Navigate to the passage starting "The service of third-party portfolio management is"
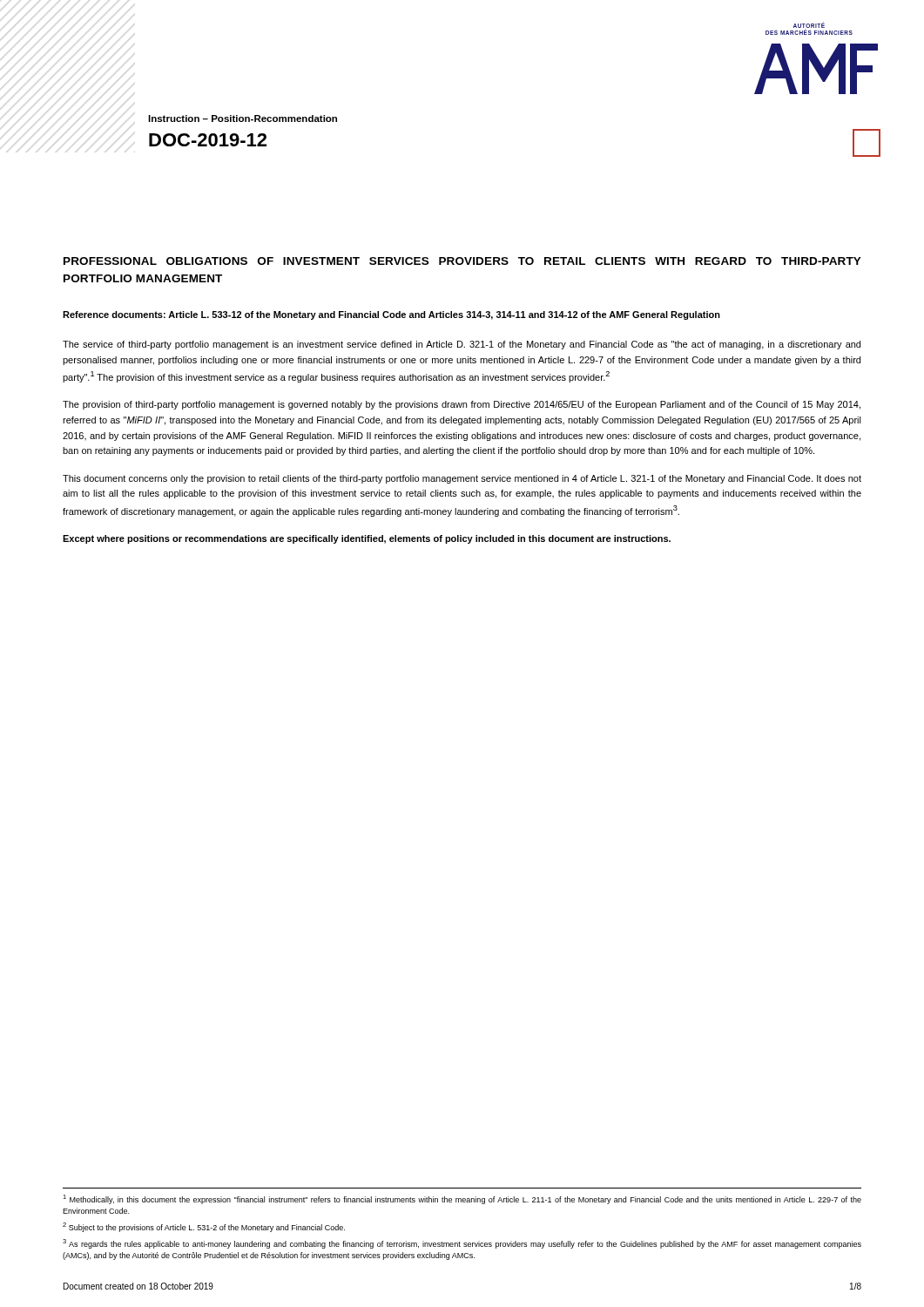924x1307 pixels. coord(462,361)
